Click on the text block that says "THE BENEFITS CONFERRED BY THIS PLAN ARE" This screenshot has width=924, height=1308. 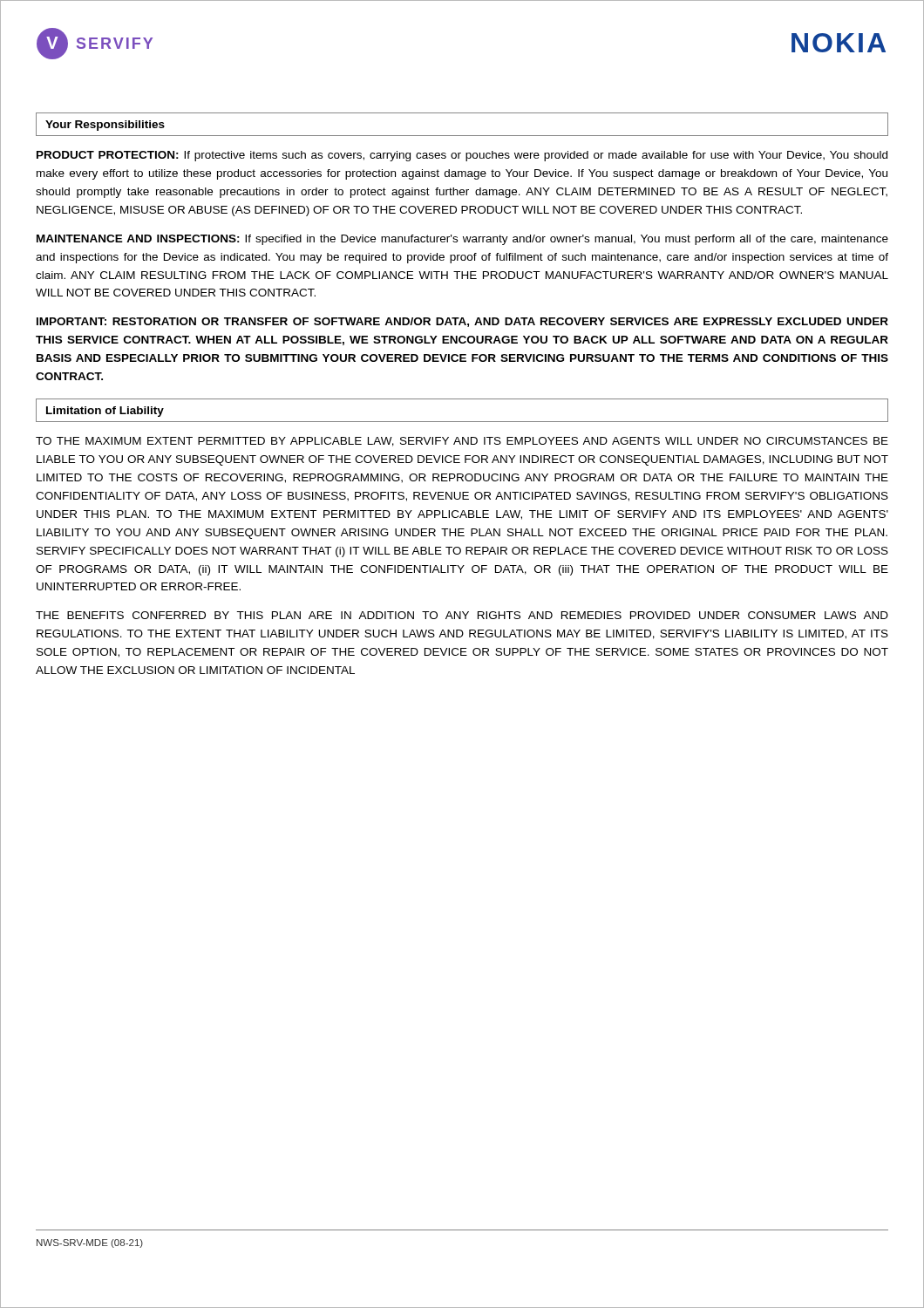click(x=462, y=643)
